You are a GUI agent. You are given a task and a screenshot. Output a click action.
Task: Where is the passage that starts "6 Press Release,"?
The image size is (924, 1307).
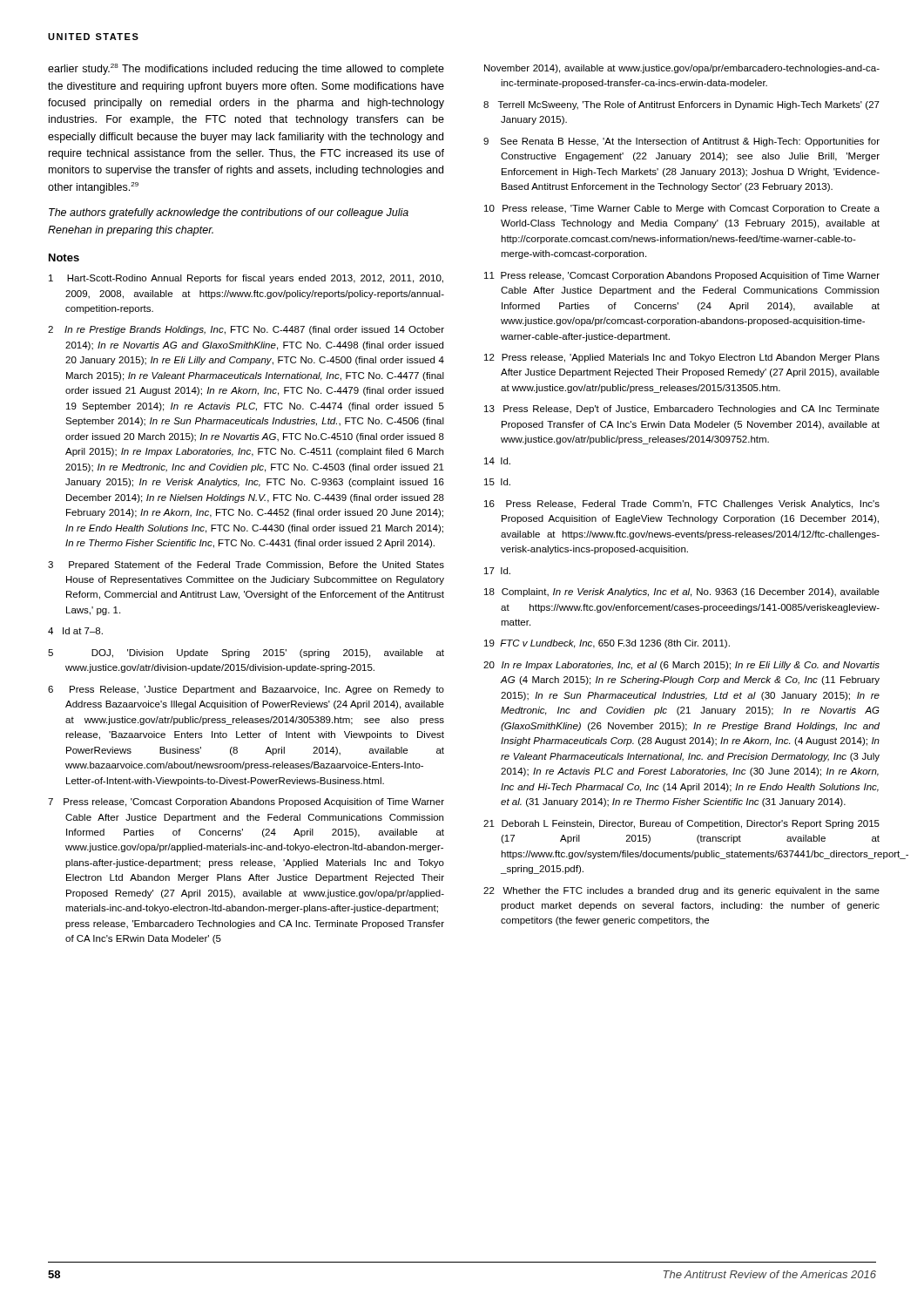(246, 735)
